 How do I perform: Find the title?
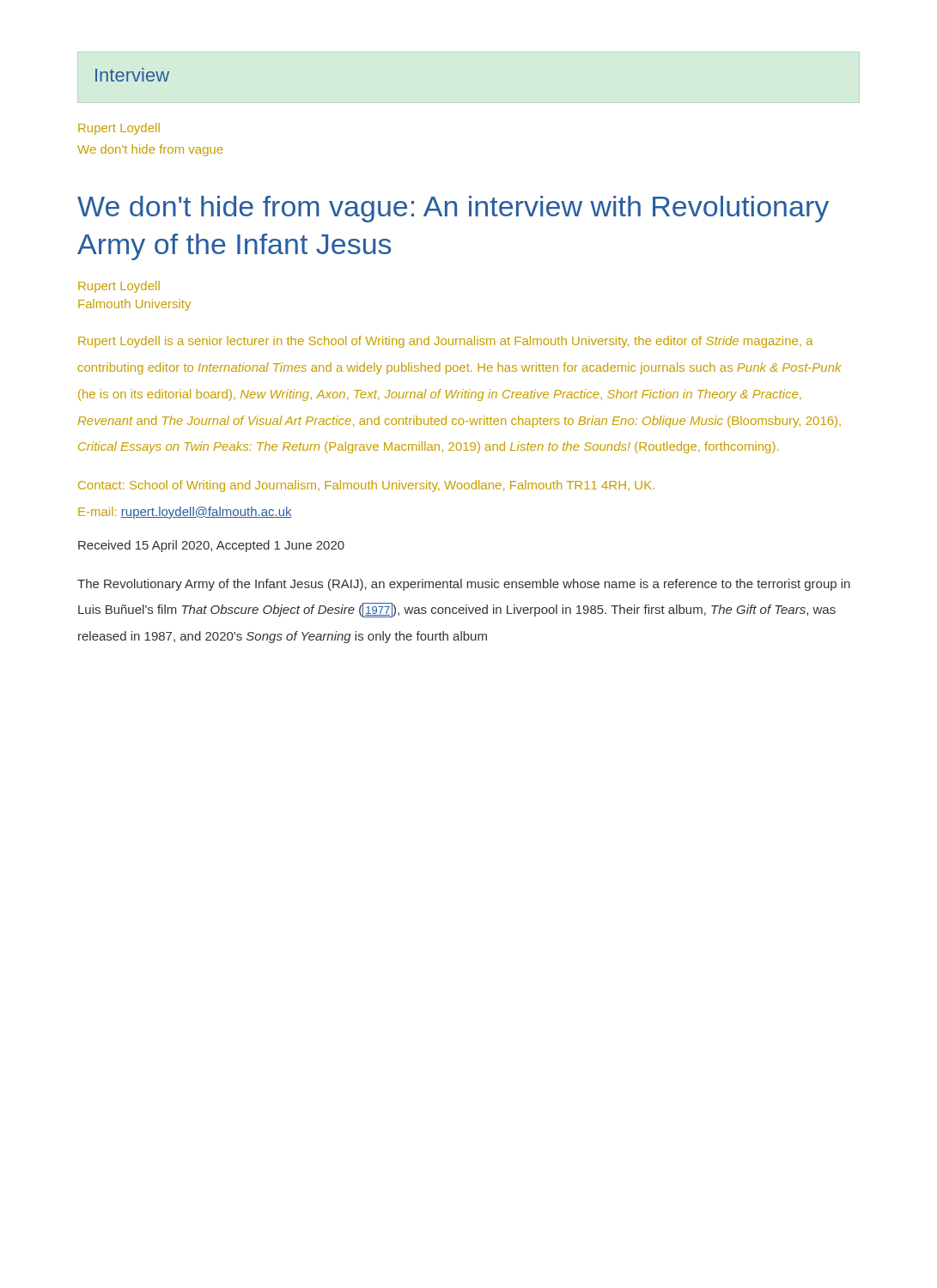tap(453, 225)
